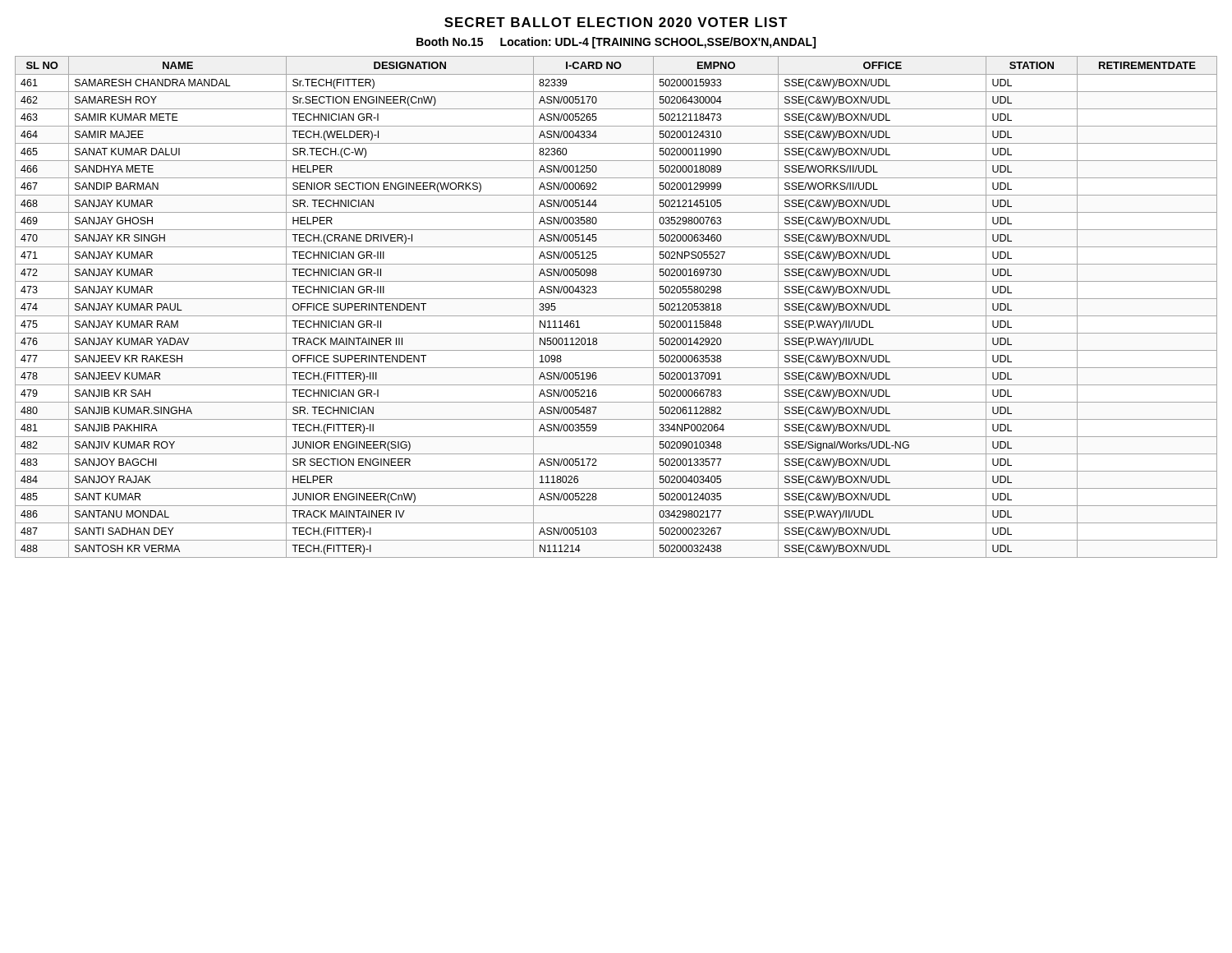Image resolution: width=1232 pixels, height=953 pixels.
Task: Locate the table with the text "SANJOY RAJAK"
Action: pos(616,307)
